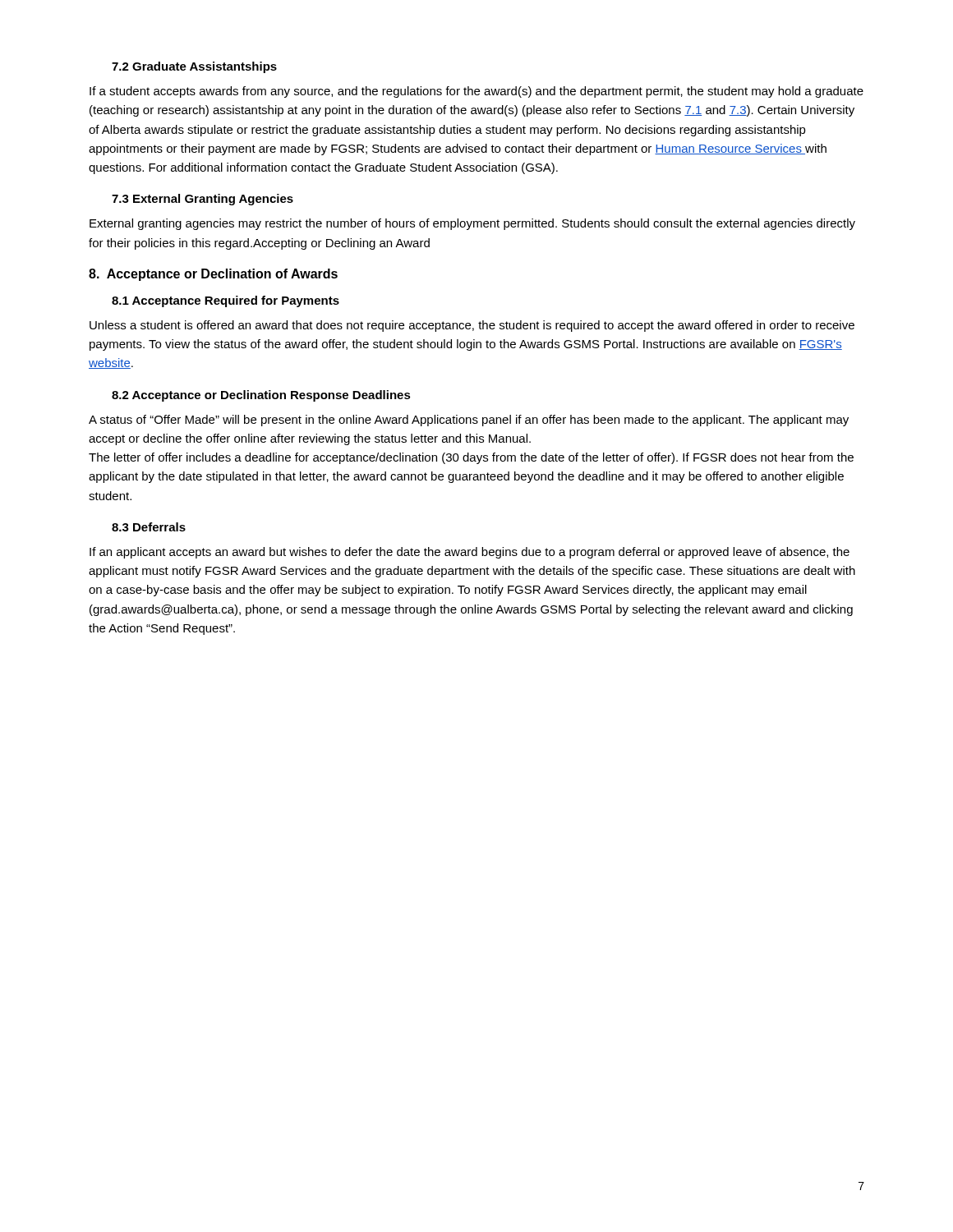This screenshot has height=1232, width=953.
Task: Locate the element starting "A status of “Offer Made” will be present"
Action: pyautogui.click(x=471, y=457)
